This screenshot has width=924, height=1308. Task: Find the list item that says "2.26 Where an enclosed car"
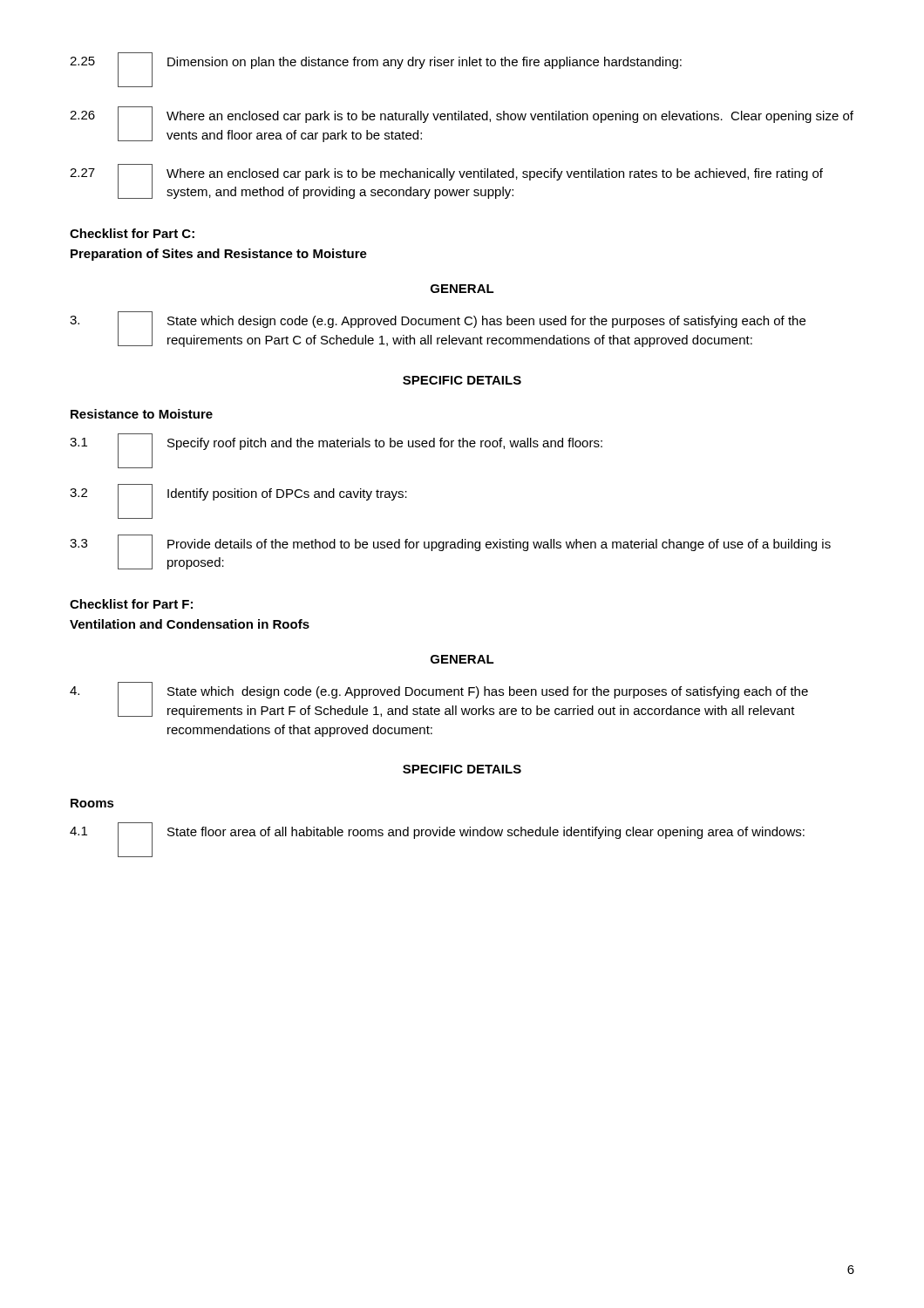click(x=462, y=125)
